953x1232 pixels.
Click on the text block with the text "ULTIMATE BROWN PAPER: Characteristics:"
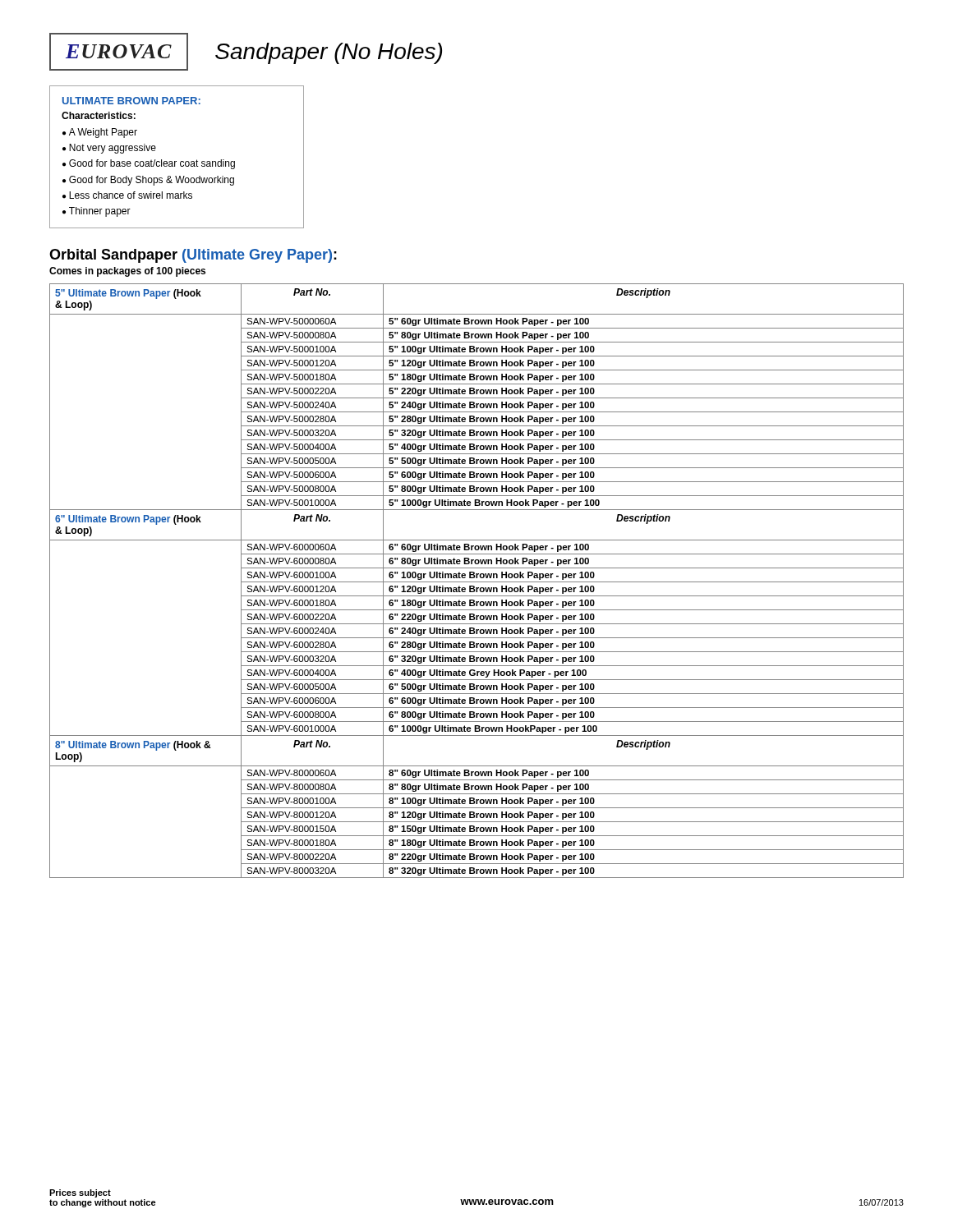click(x=177, y=157)
